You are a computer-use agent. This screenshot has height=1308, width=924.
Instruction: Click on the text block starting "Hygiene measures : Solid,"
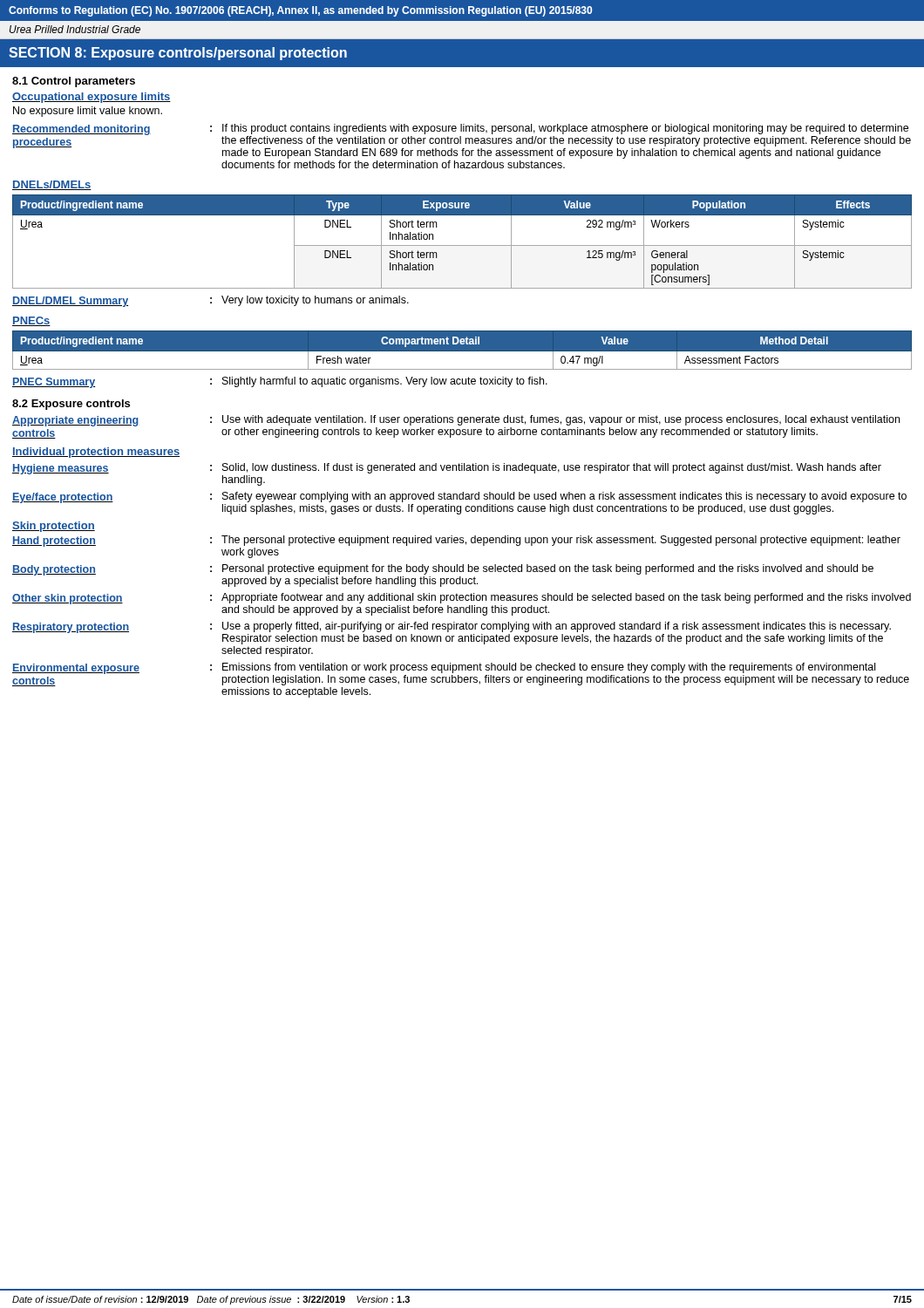pos(462,473)
